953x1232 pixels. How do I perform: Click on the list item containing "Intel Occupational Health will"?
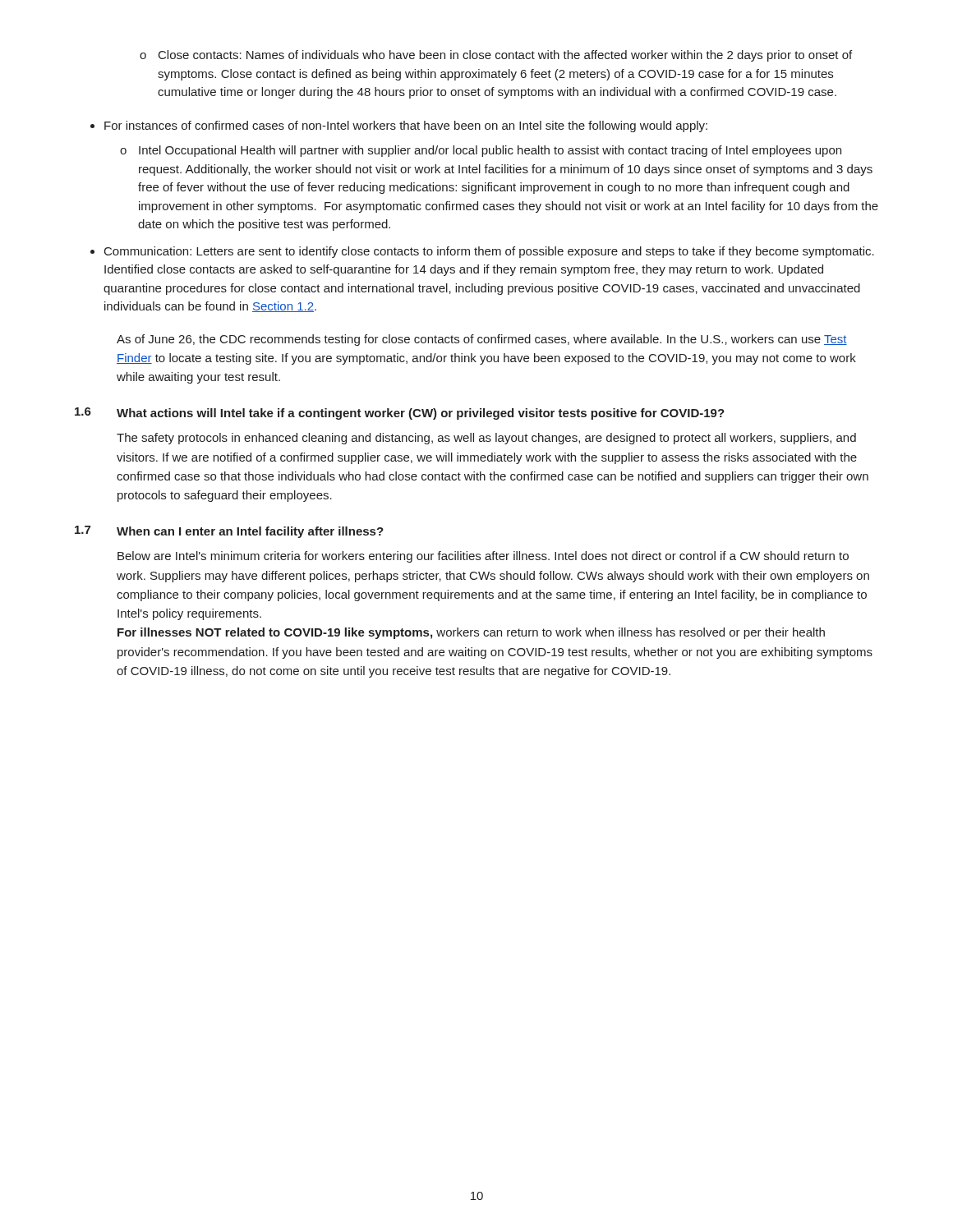(500, 188)
